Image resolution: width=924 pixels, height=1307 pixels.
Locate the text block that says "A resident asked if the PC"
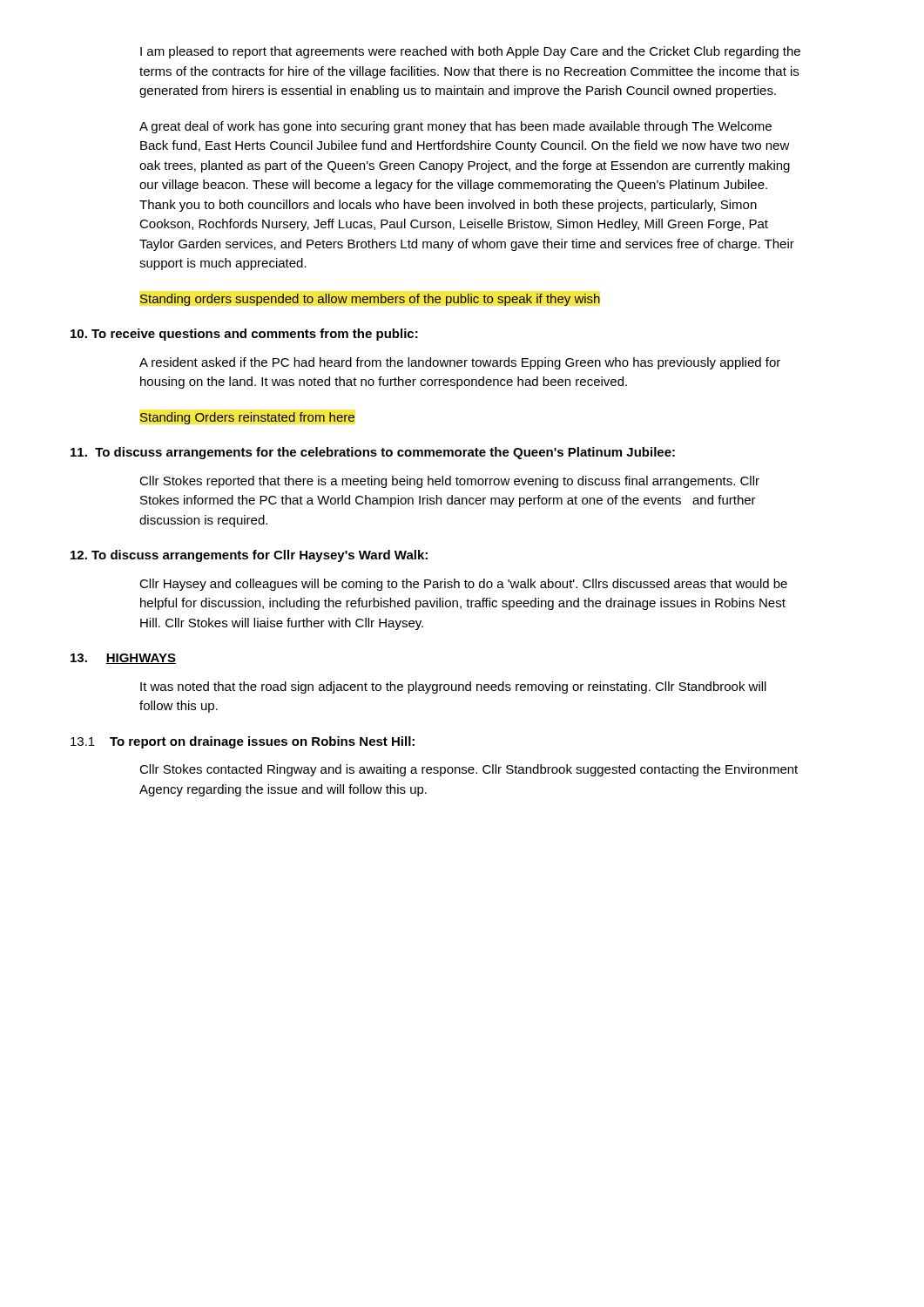point(471,372)
